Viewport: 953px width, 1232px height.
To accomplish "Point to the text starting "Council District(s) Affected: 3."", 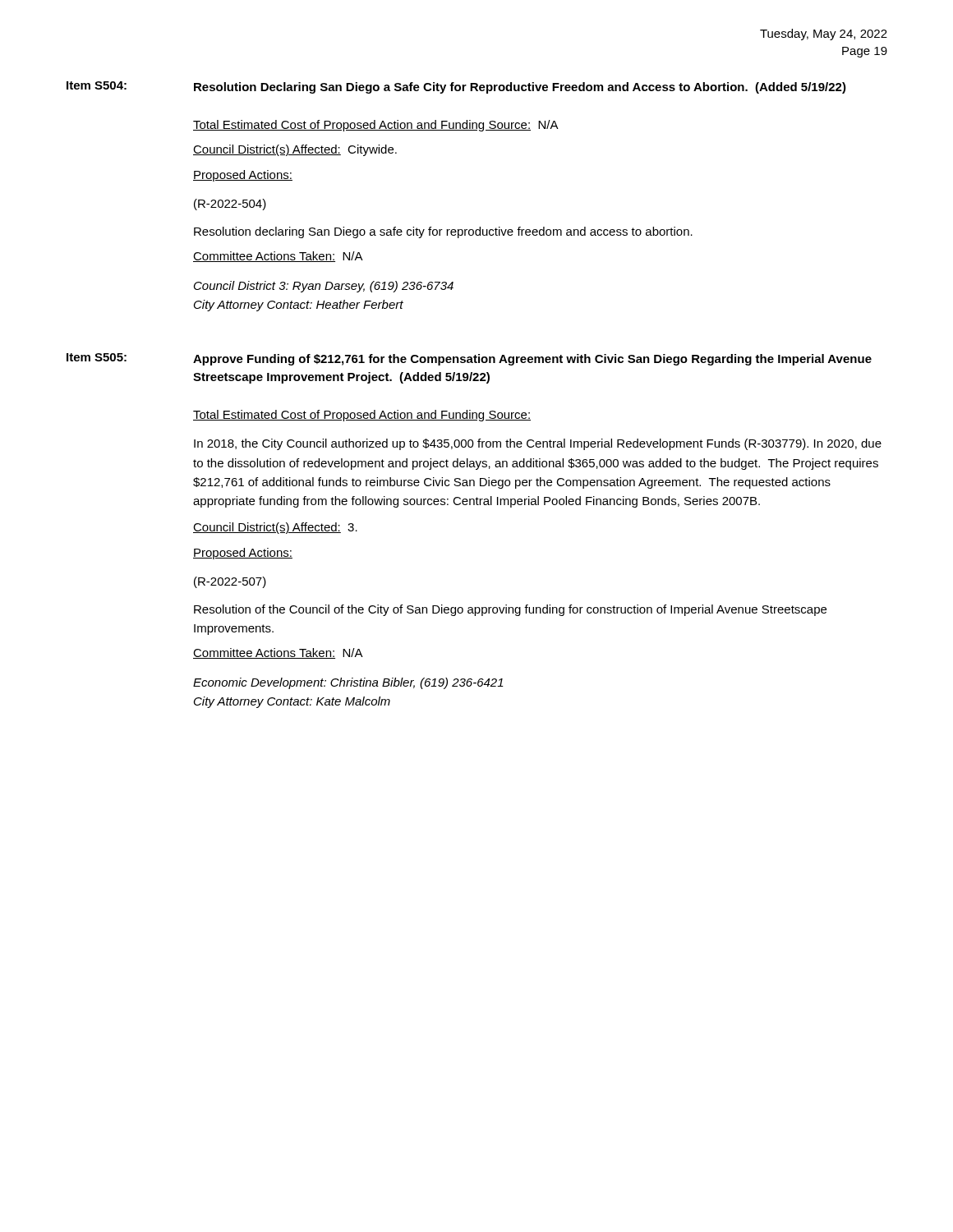I will 276,527.
